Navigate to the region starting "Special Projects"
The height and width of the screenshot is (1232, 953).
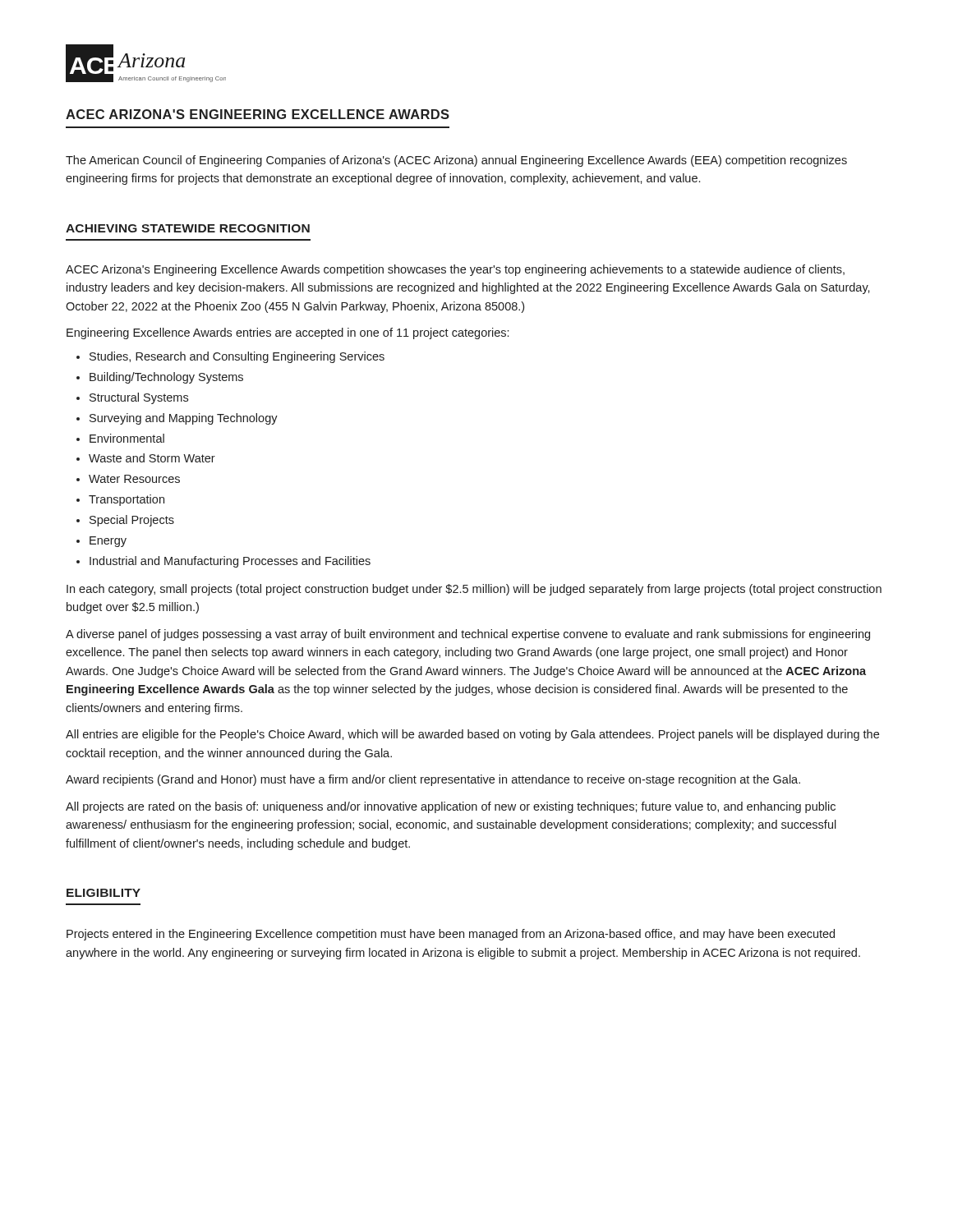click(x=131, y=520)
